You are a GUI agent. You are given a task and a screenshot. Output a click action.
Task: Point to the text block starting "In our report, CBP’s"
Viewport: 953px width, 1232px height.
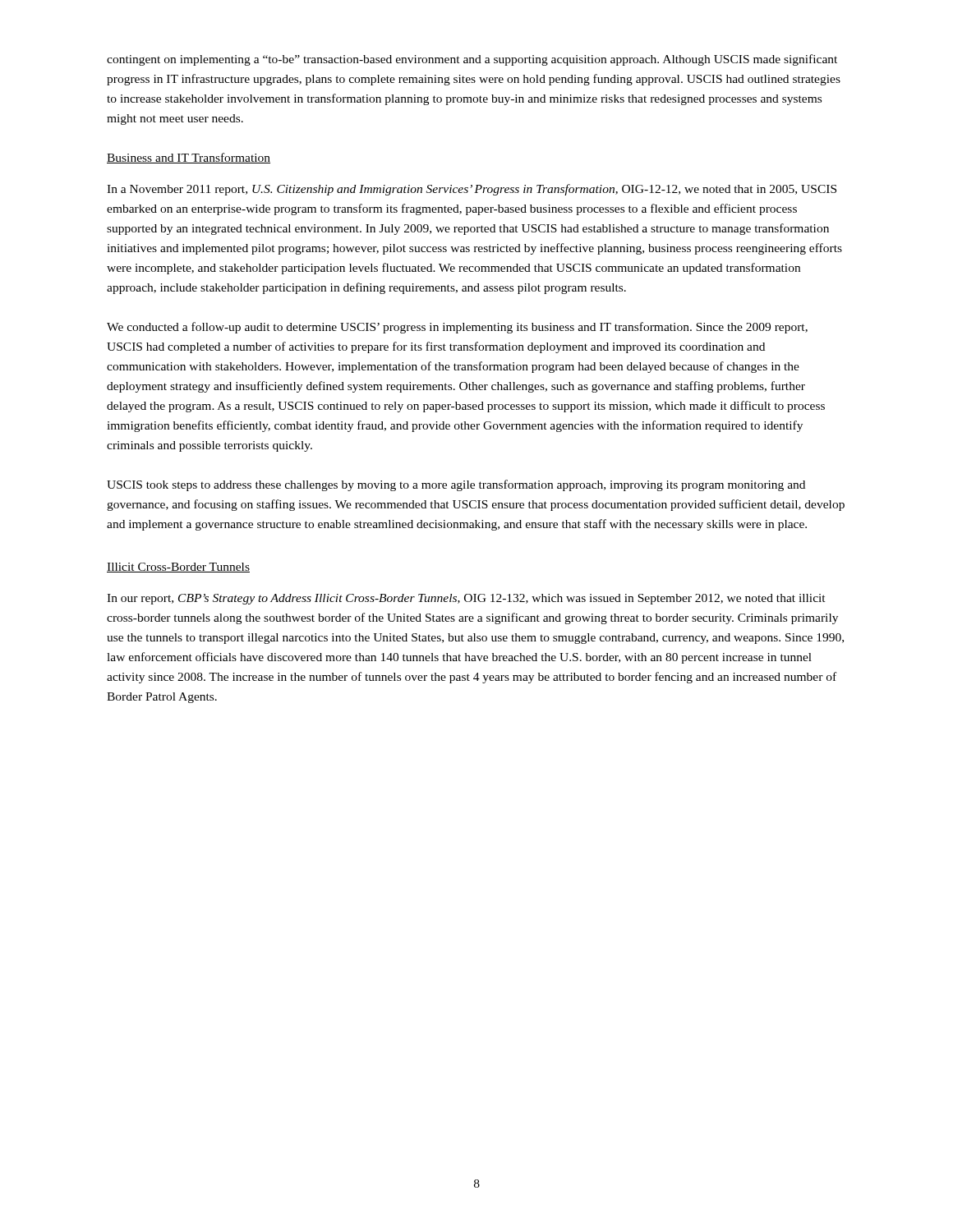476,647
